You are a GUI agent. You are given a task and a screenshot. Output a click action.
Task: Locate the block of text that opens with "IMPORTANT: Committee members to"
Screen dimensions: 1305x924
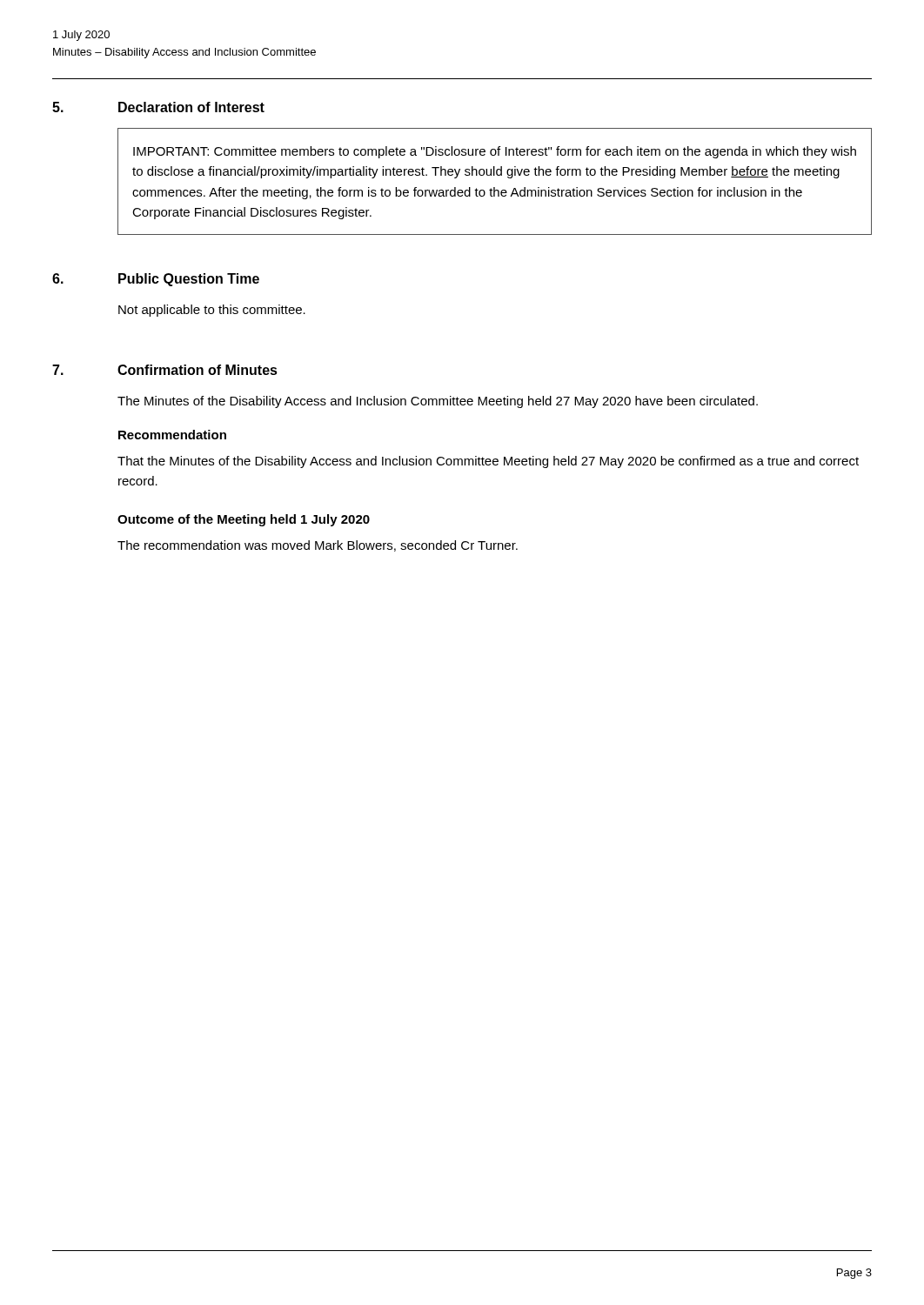point(495,181)
